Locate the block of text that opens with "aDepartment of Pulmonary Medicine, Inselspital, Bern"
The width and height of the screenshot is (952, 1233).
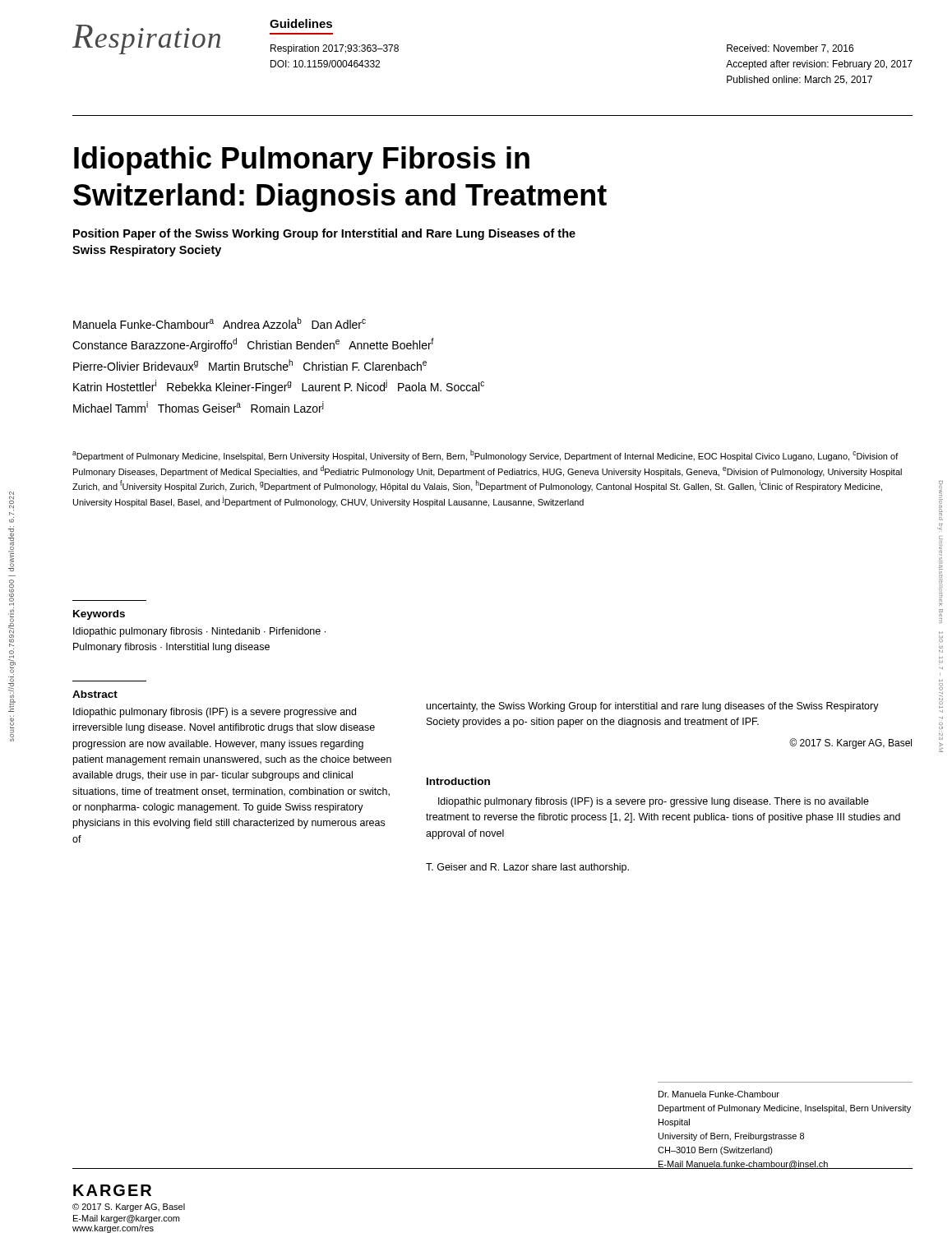pyautogui.click(x=492, y=479)
